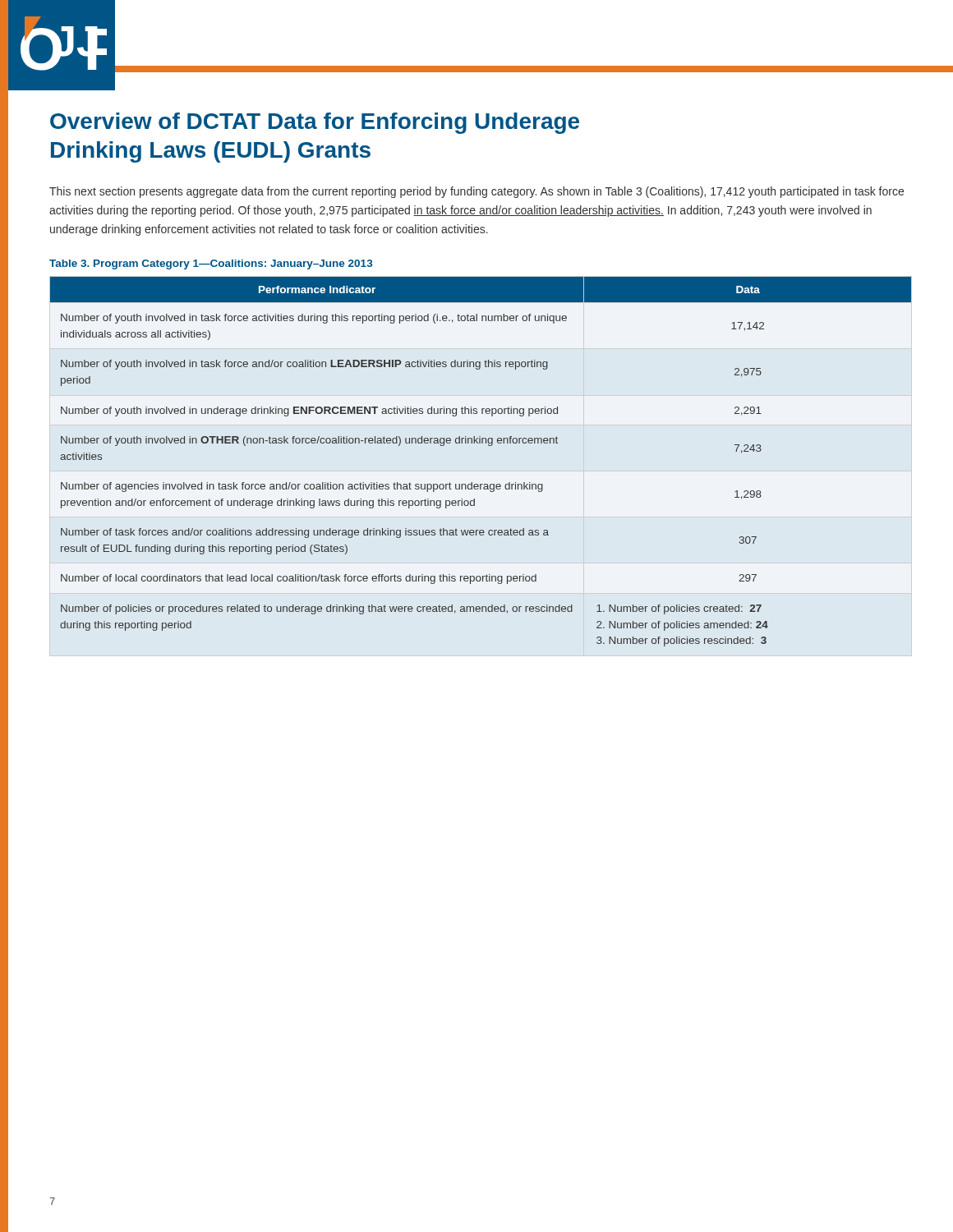Select the table that reads "1. Number of policies created:"

481,466
